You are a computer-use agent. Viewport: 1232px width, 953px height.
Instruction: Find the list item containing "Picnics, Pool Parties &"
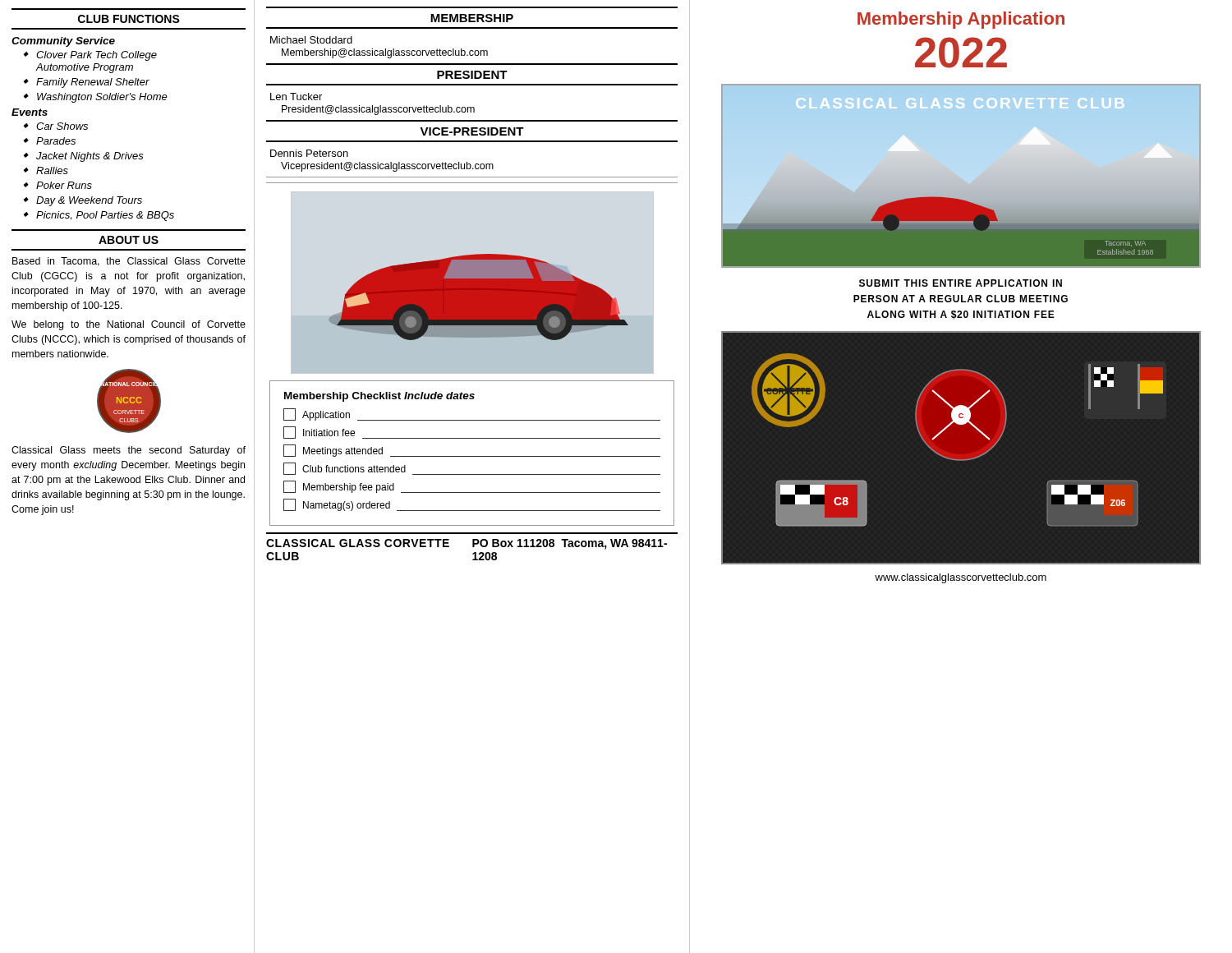[105, 215]
